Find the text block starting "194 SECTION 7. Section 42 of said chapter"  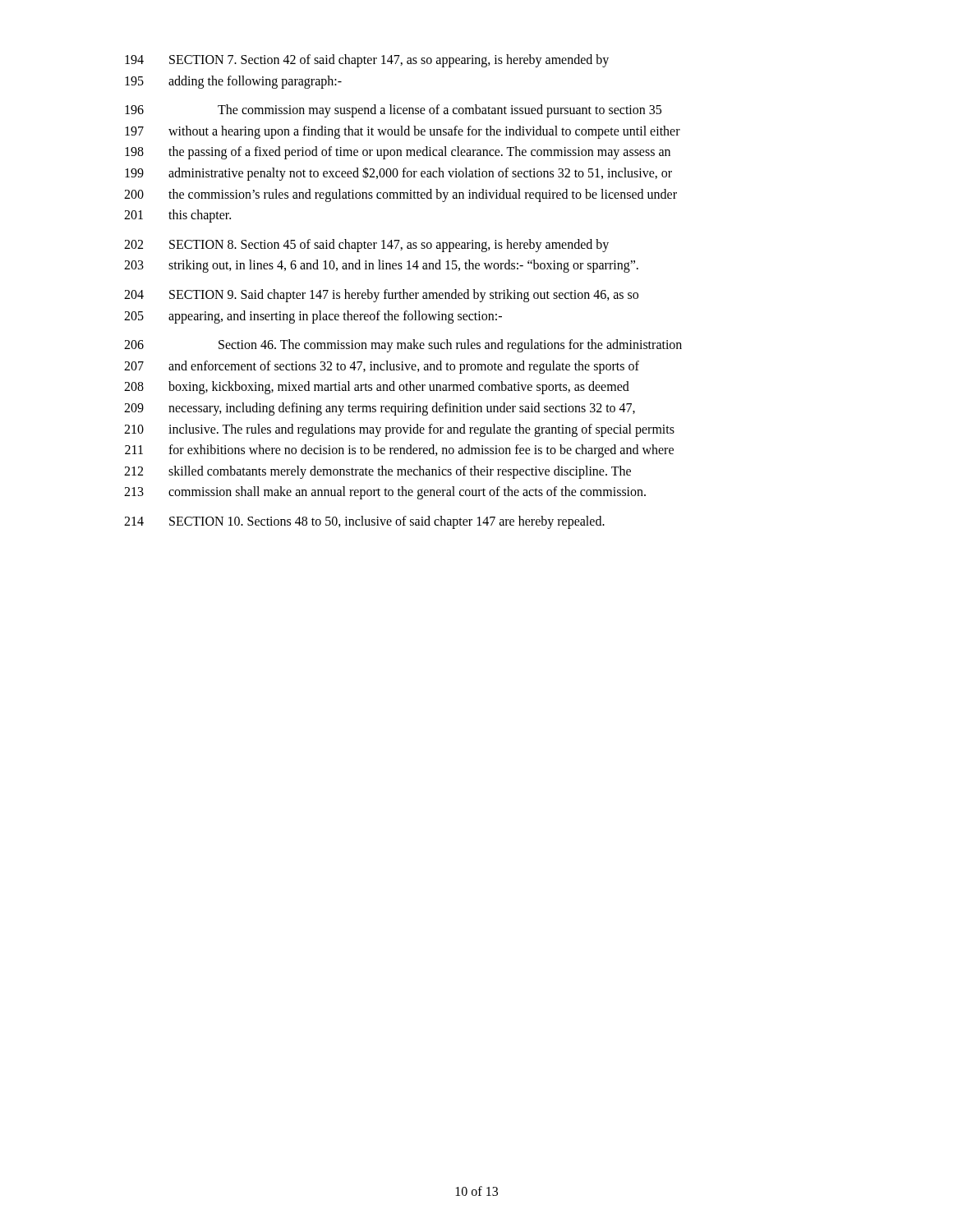(485, 60)
